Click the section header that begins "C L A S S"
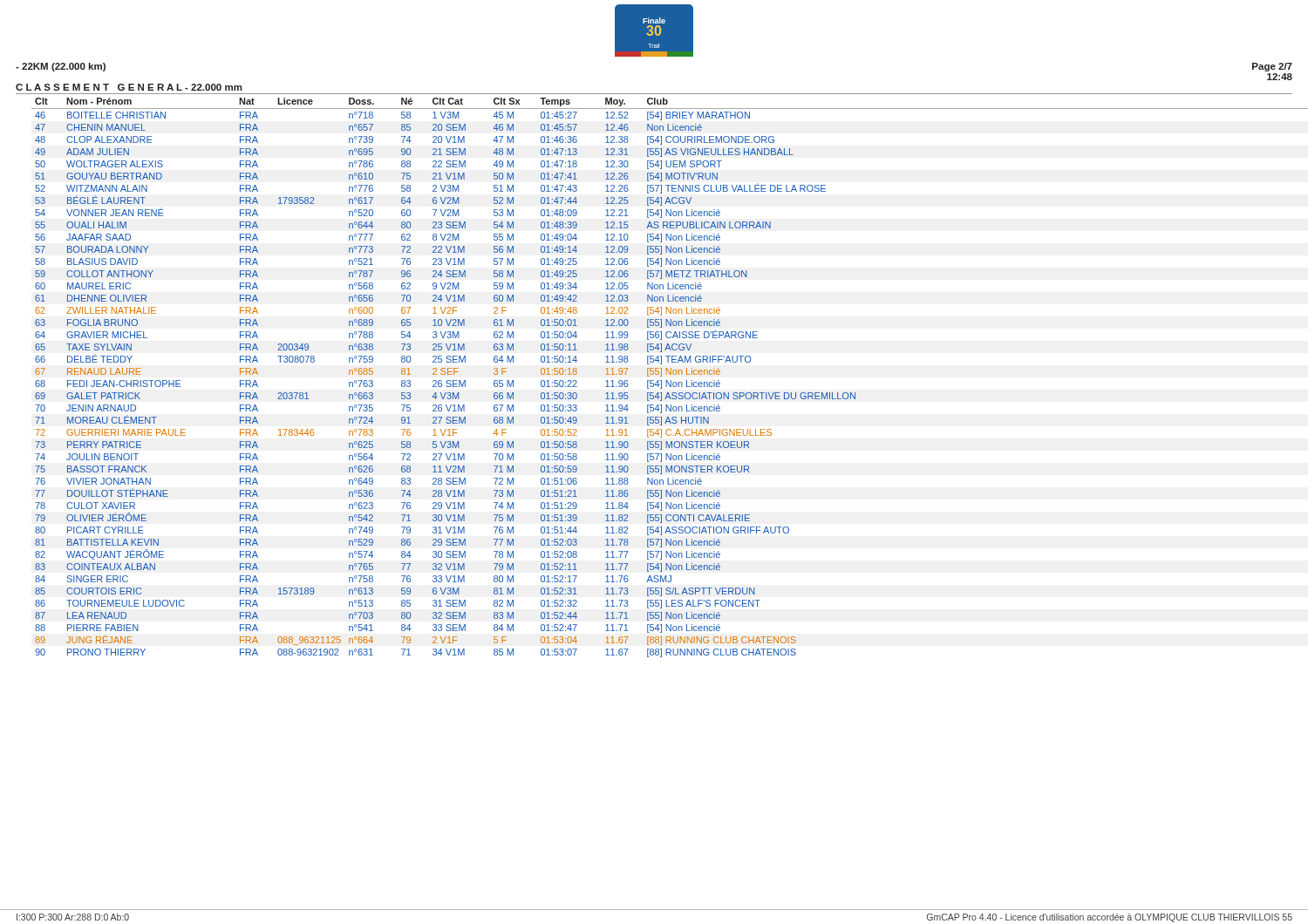The width and height of the screenshot is (1308, 924). [x=129, y=87]
